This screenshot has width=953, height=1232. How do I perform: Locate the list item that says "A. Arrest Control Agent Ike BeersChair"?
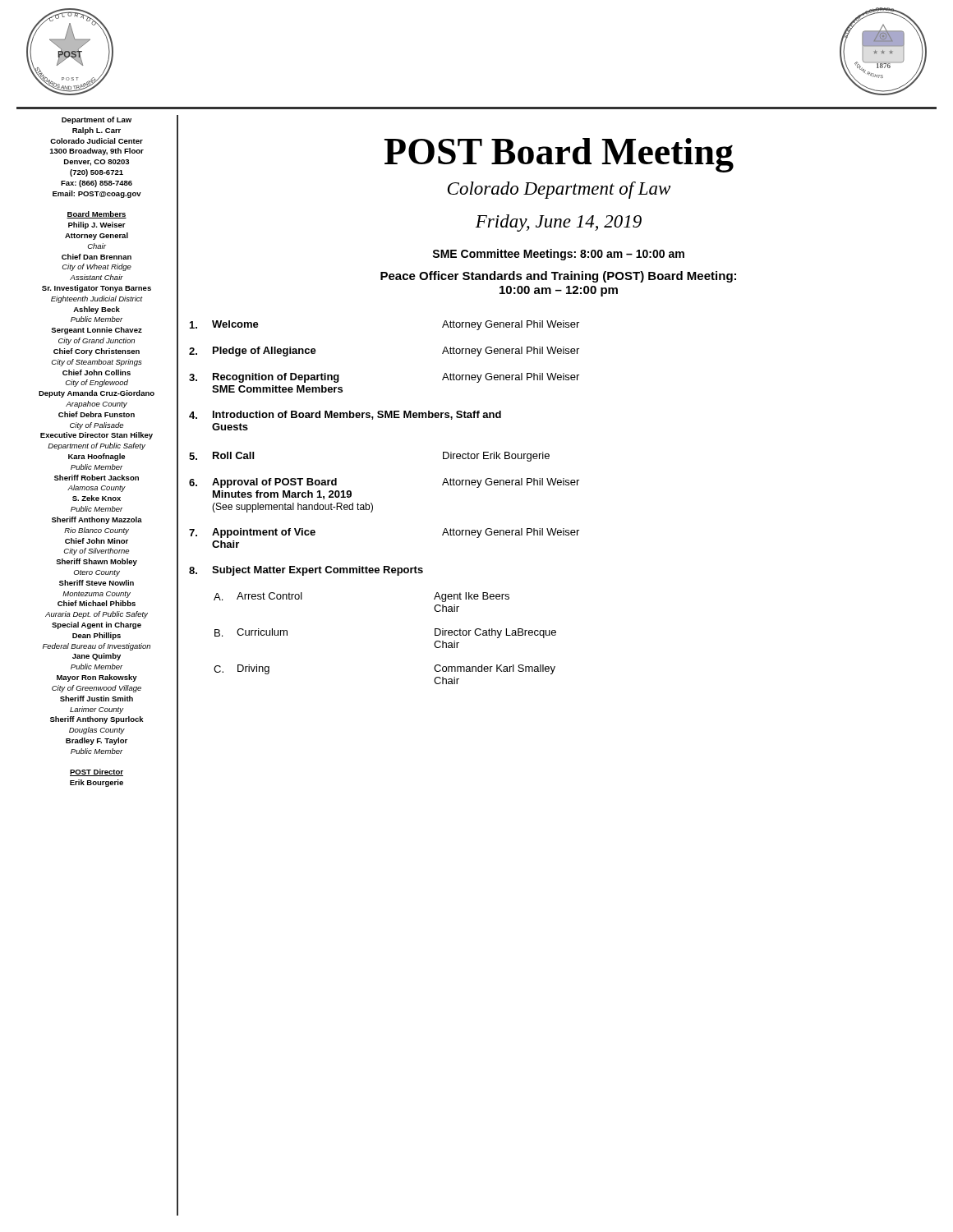271,598
